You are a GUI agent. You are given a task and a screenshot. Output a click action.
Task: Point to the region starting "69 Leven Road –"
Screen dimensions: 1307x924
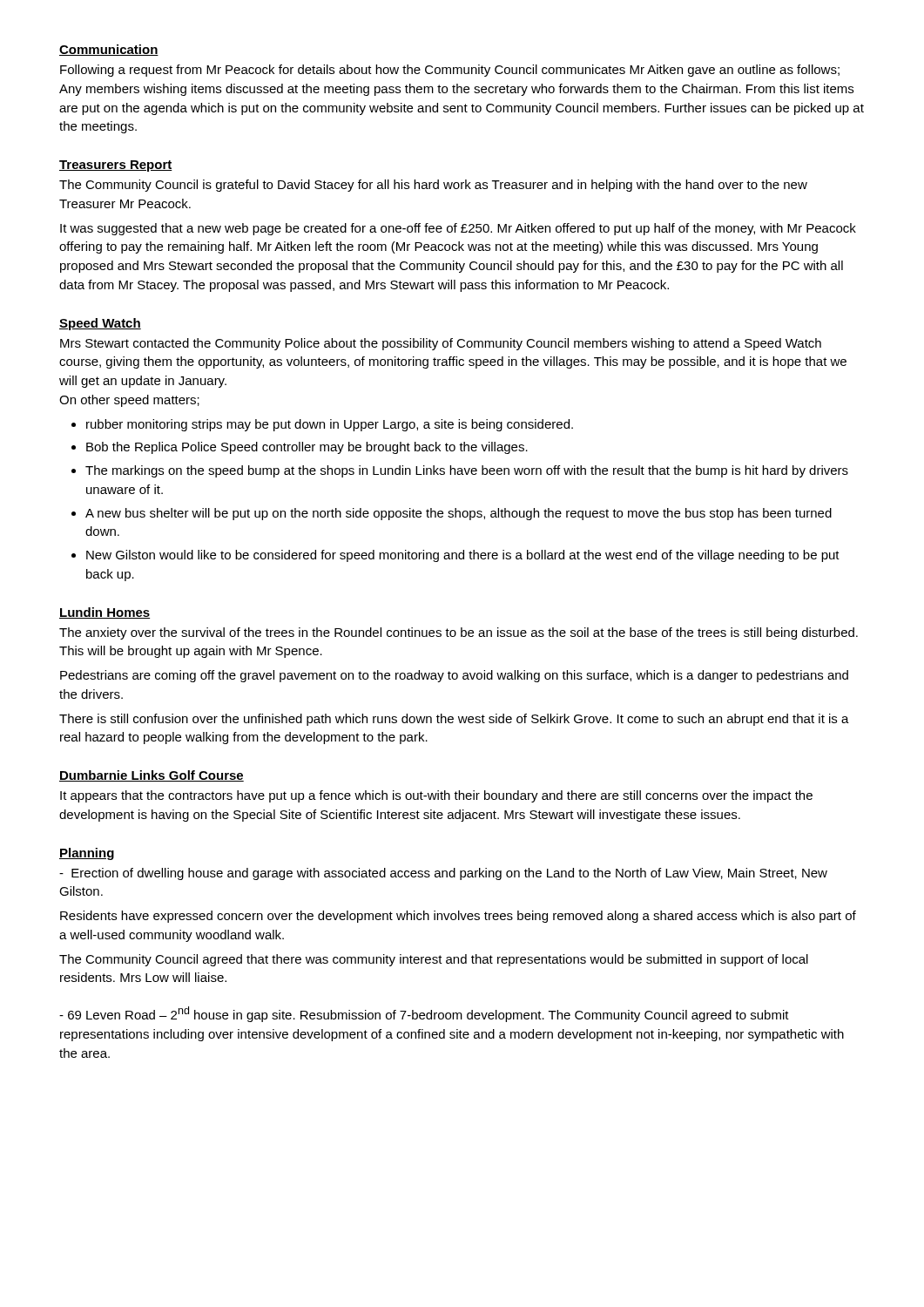coord(452,1032)
